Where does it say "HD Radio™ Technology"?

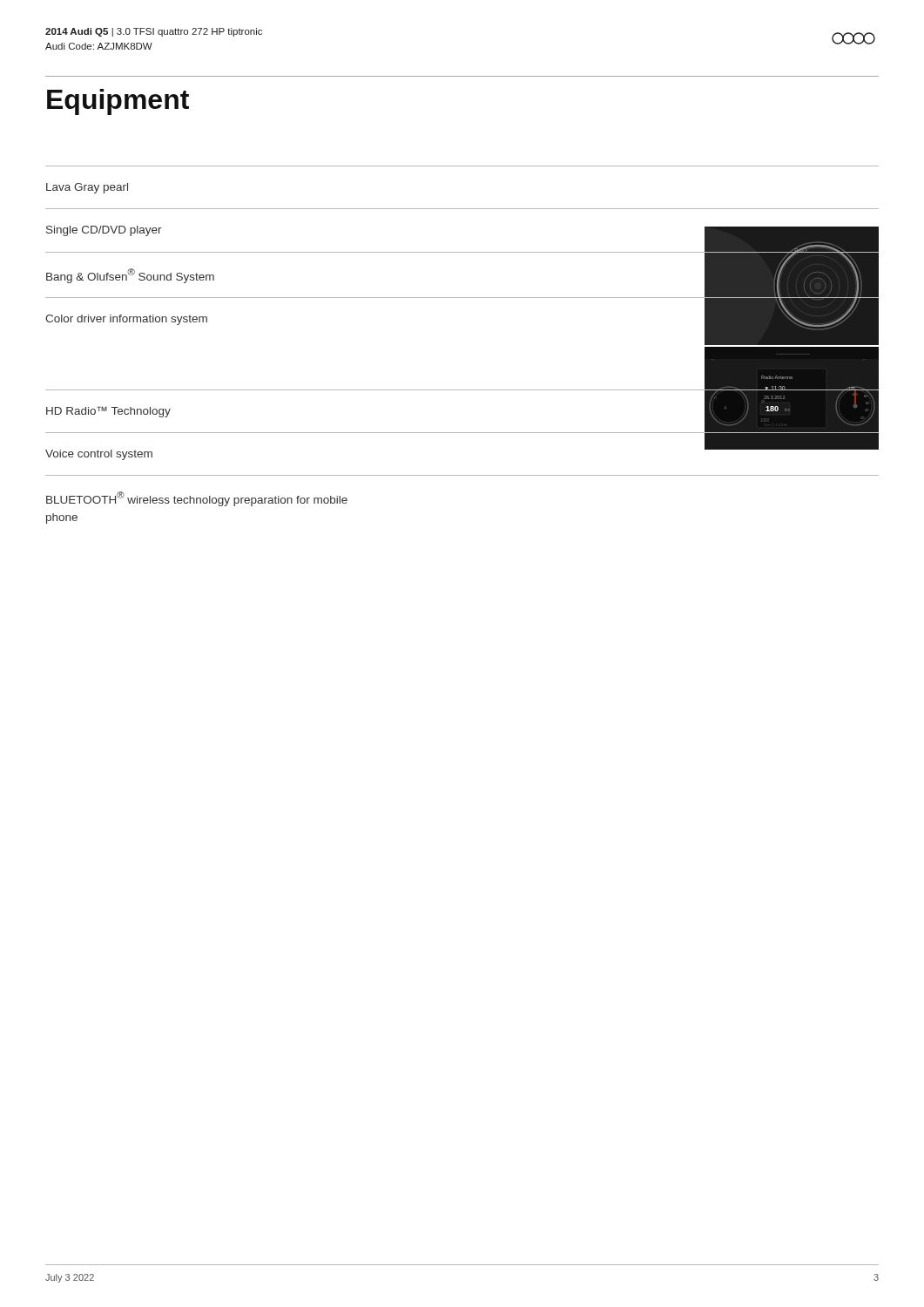coord(108,410)
